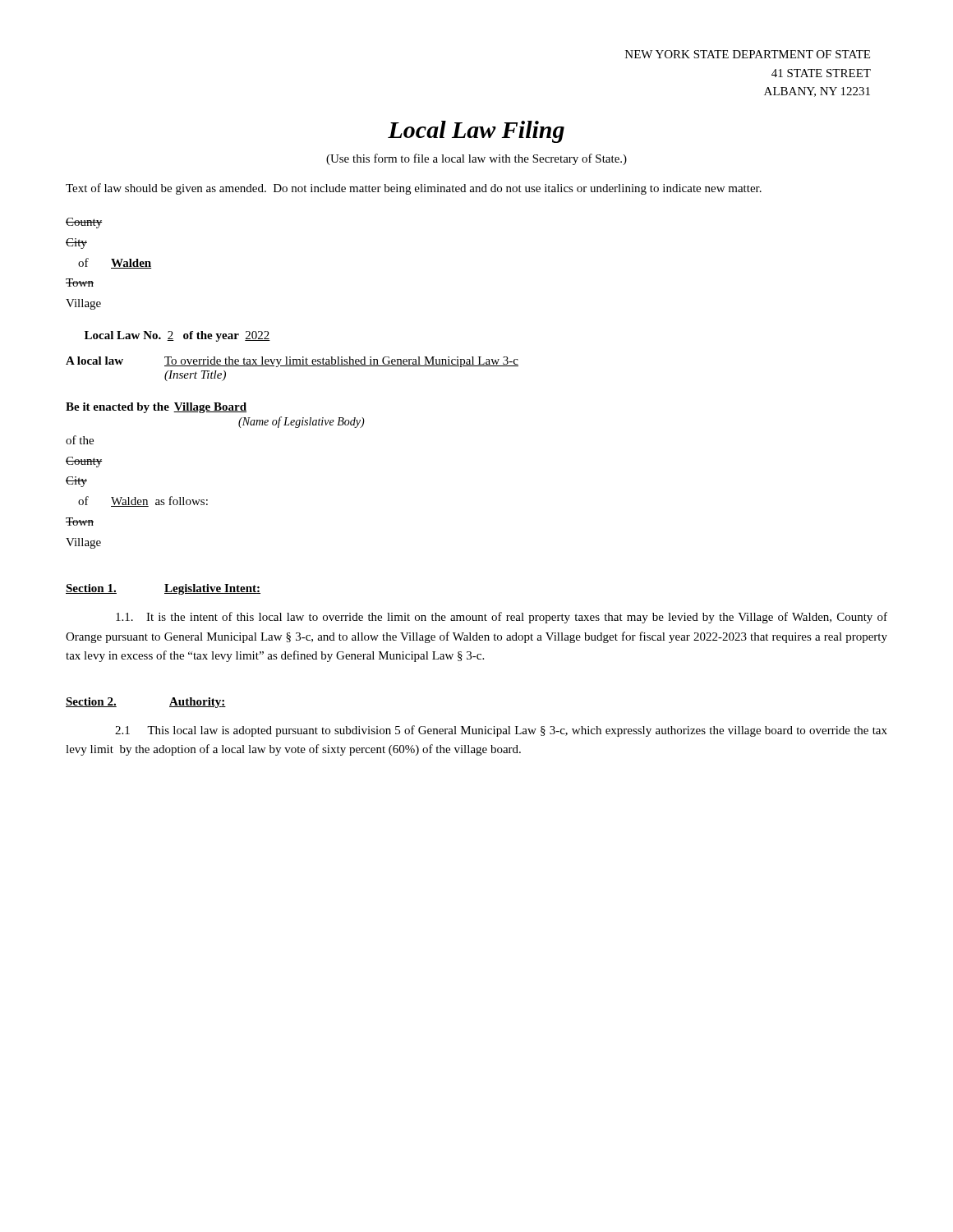Click on the passage starting "Section 1. Legislative Intent:"

click(x=163, y=589)
